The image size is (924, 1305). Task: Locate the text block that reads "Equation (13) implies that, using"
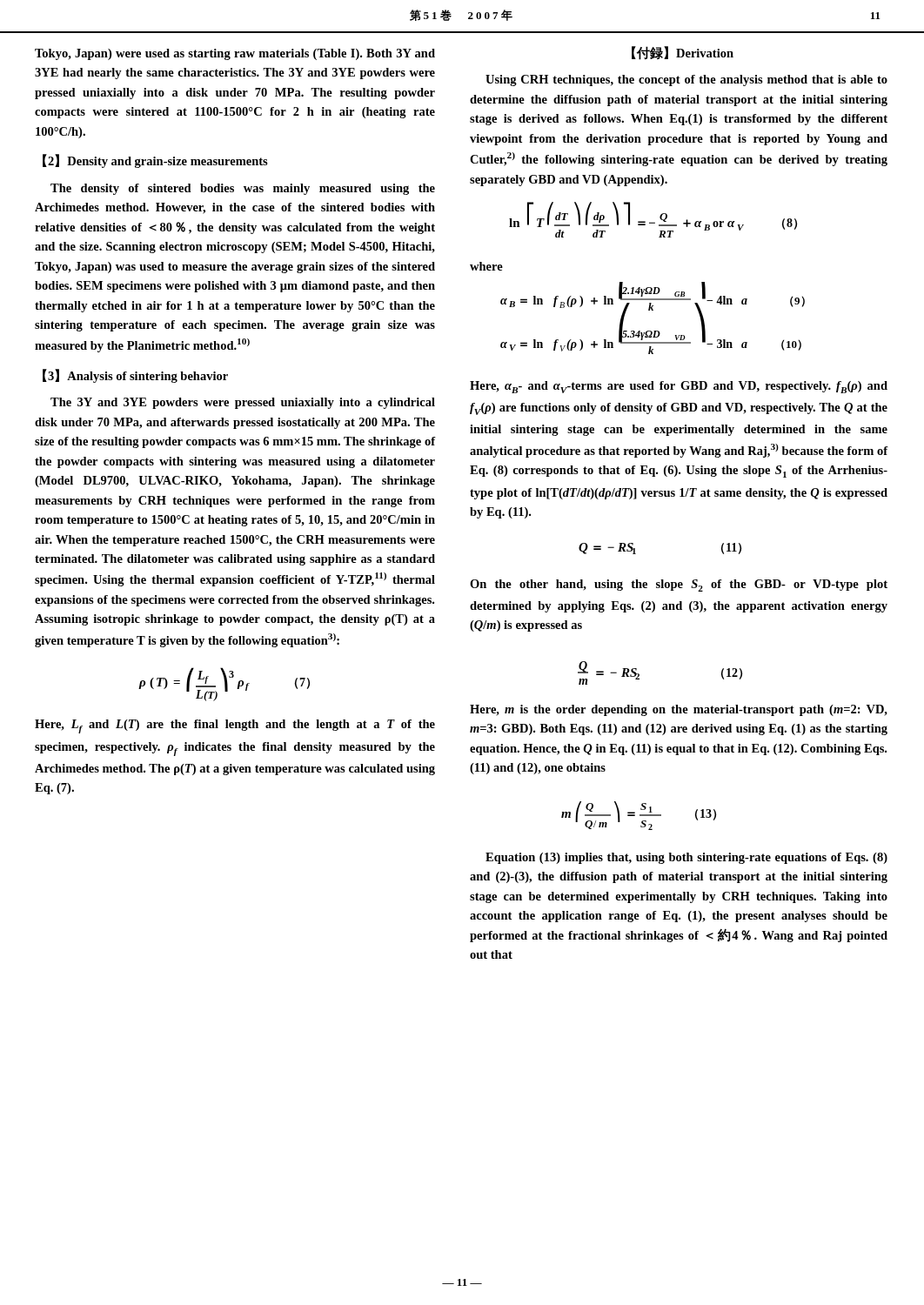tap(679, 906)
